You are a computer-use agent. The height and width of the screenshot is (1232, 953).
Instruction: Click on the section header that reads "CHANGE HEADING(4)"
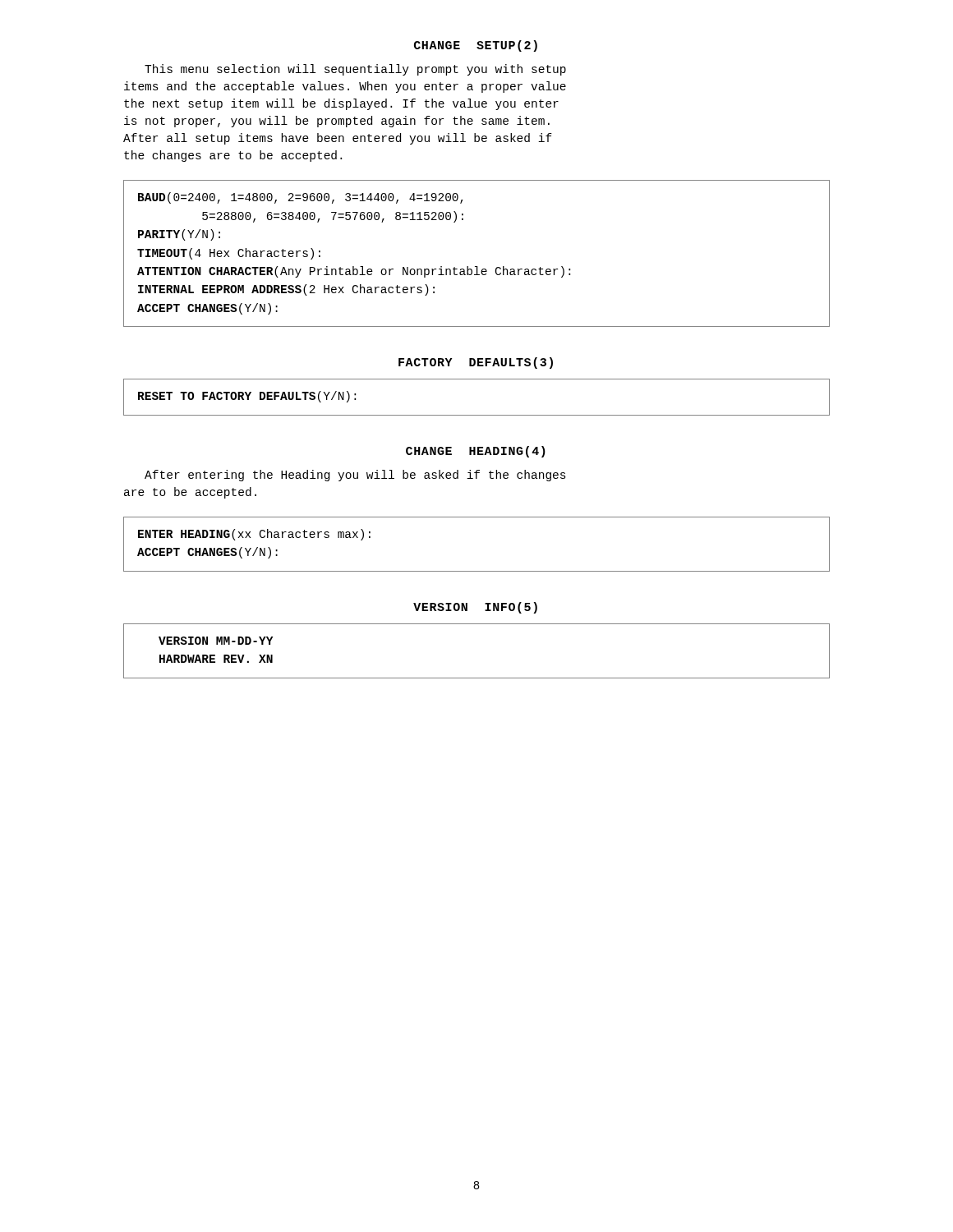coord(476,452)
